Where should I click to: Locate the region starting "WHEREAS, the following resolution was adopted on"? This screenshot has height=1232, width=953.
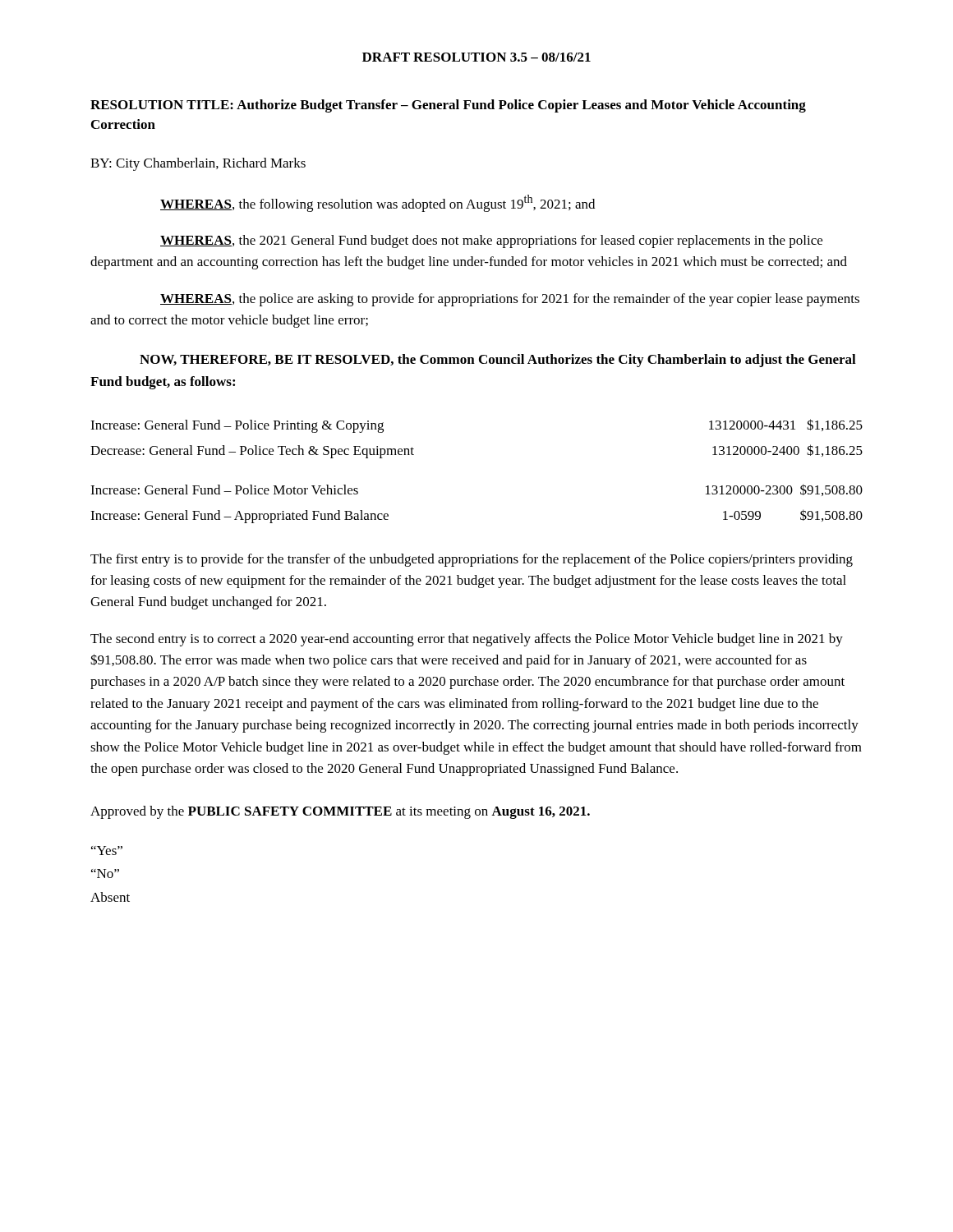pyautogui.click(x=343, y=202)
